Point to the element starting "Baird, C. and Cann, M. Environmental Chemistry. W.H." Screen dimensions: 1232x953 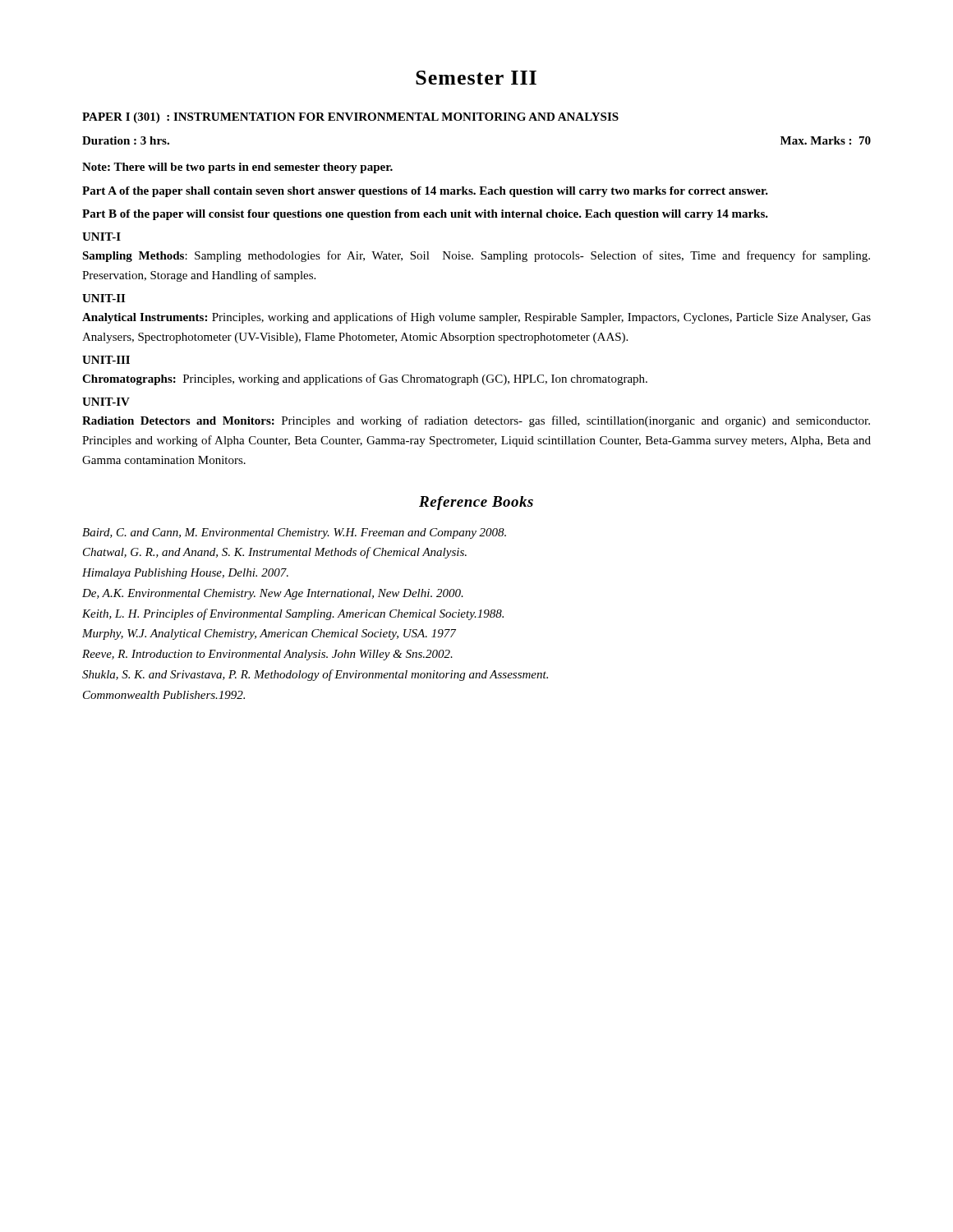295,532
